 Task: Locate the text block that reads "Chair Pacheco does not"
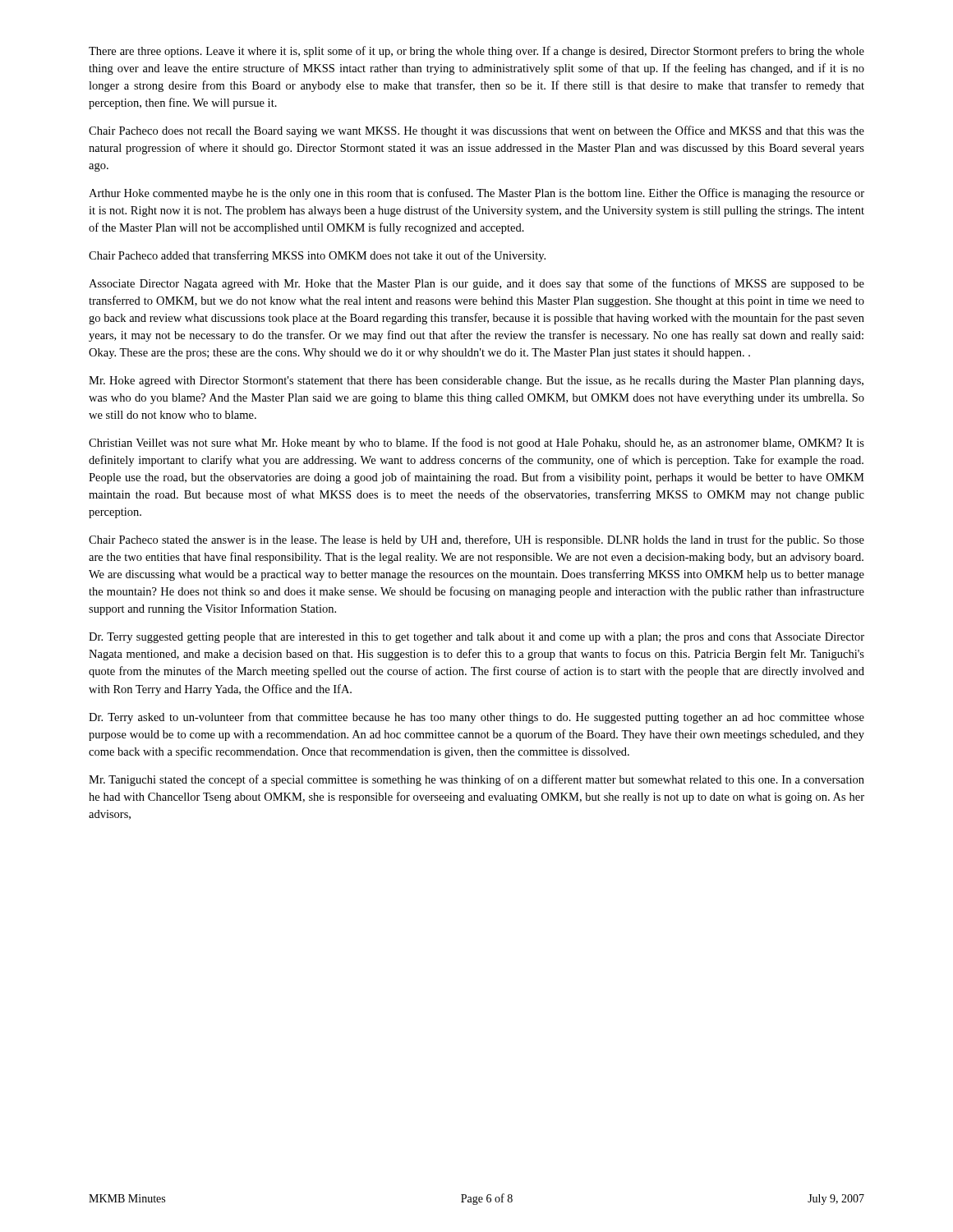point(476,148)
